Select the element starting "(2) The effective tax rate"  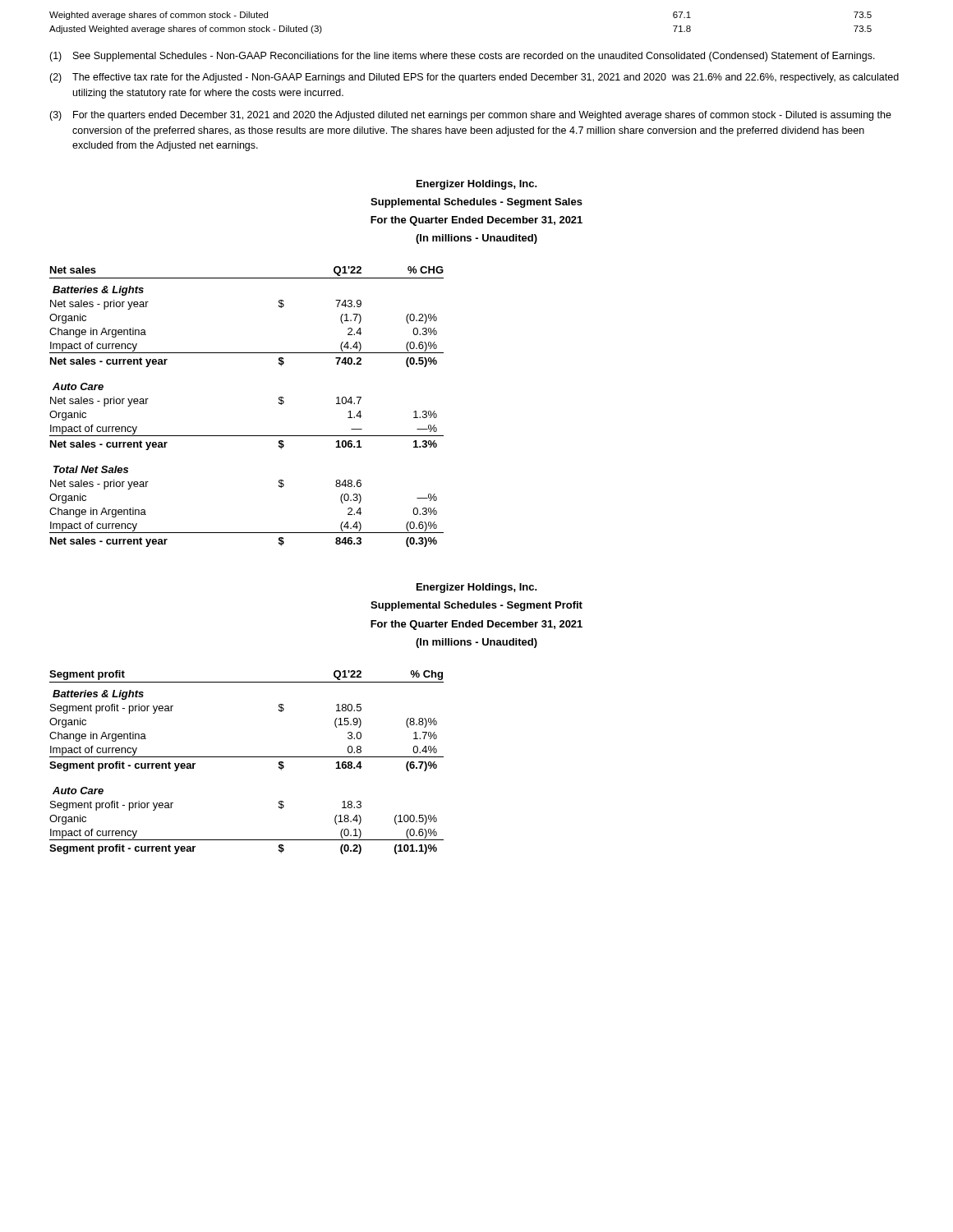[476, 85]
